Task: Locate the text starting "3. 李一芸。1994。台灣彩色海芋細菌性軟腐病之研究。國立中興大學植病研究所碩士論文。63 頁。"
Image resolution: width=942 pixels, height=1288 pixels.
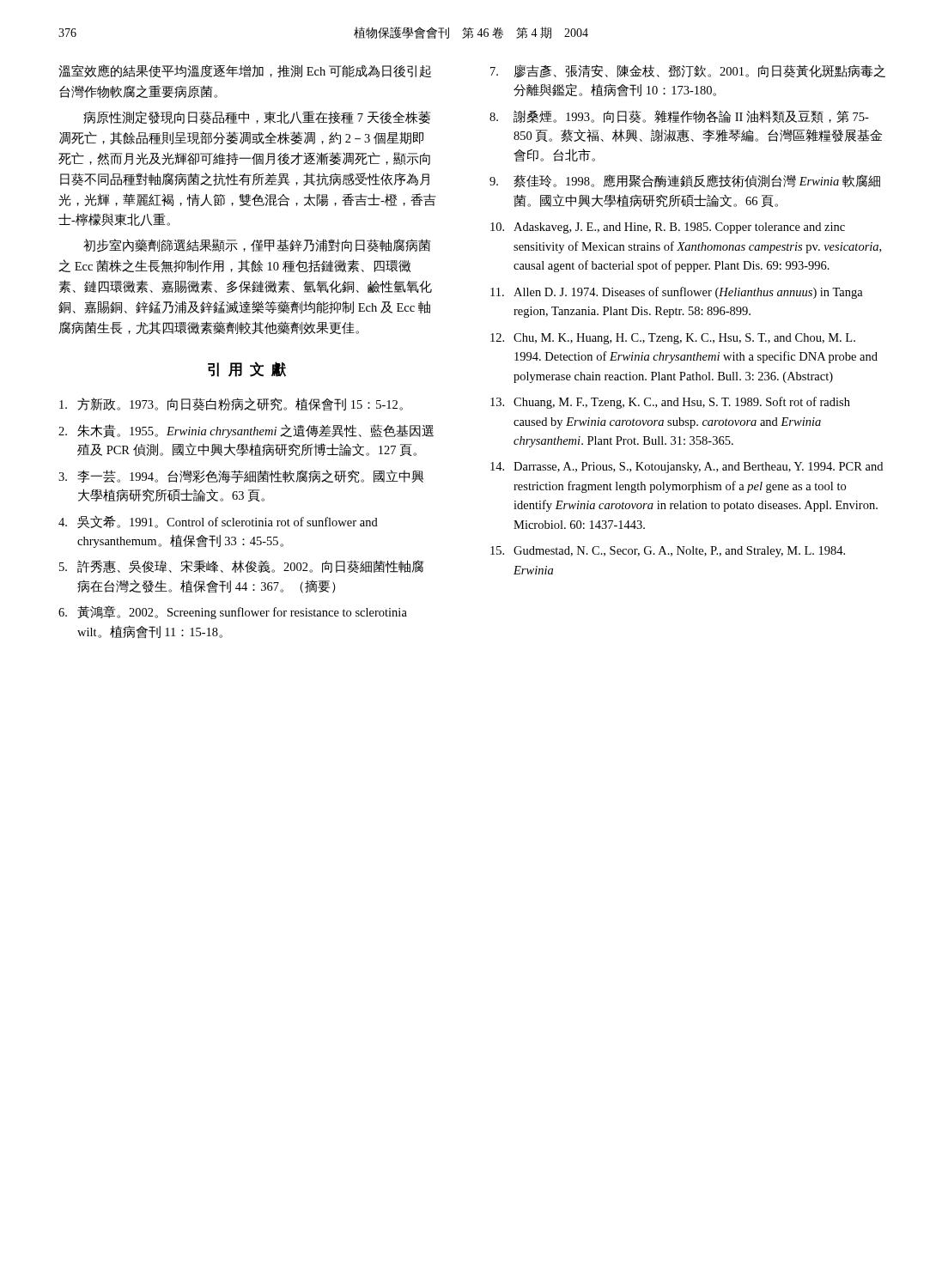Action: click(x=247, y=486)
